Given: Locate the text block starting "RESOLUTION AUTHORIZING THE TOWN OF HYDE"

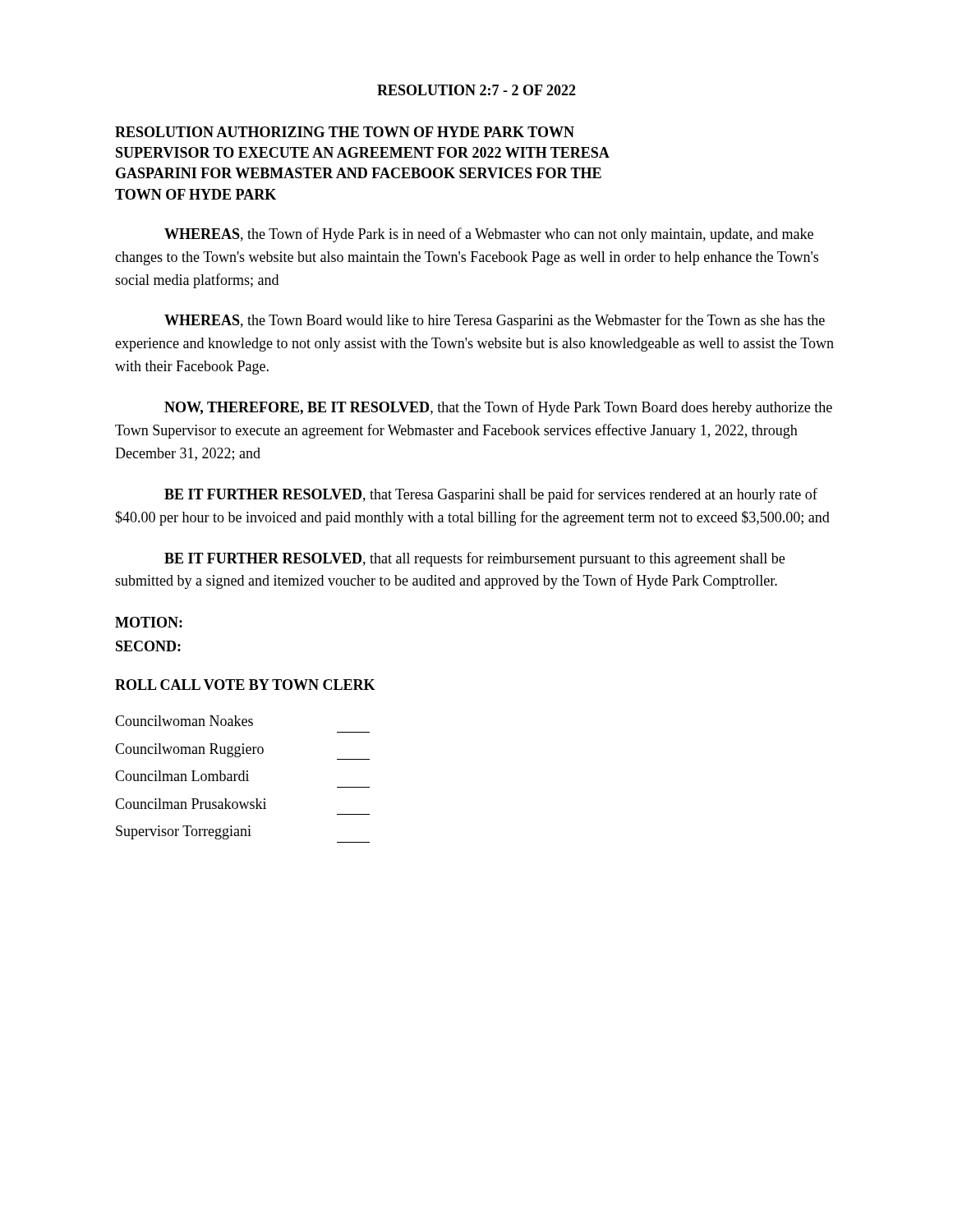Looking at the screenshot, I should pos(362,163).
